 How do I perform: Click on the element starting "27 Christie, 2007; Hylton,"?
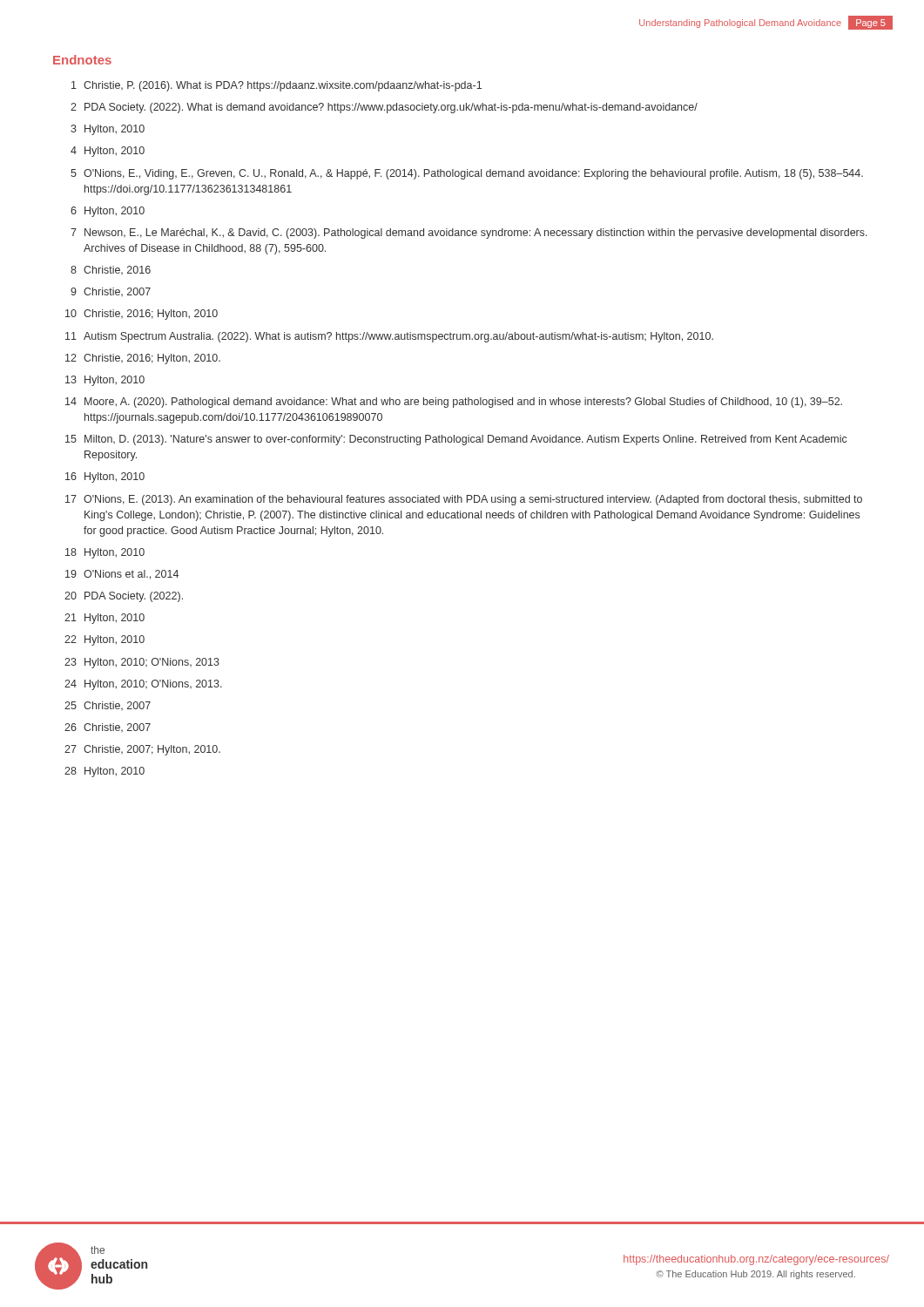point(142,750)
